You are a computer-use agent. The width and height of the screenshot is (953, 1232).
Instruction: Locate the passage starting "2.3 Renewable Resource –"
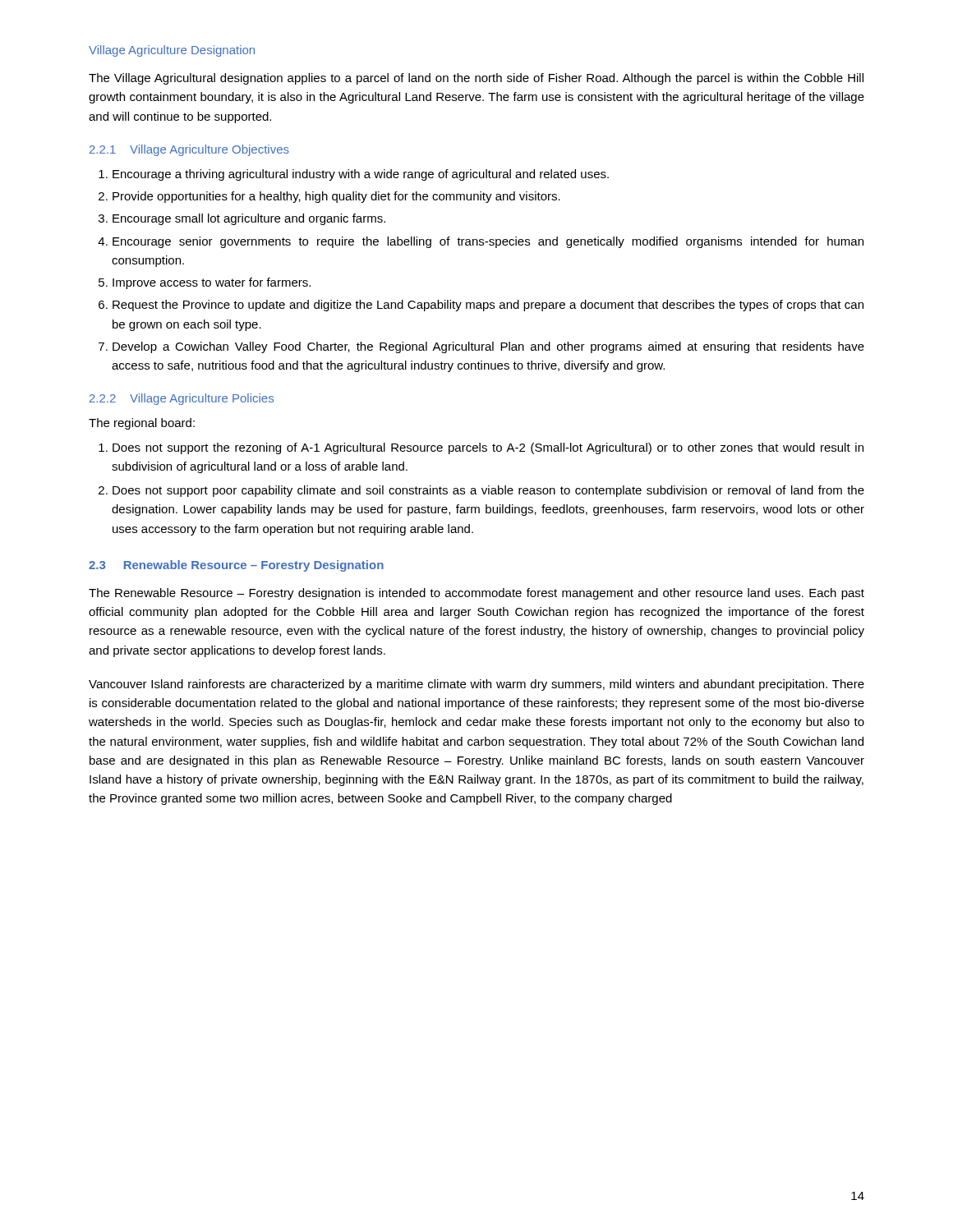[236, 564]
